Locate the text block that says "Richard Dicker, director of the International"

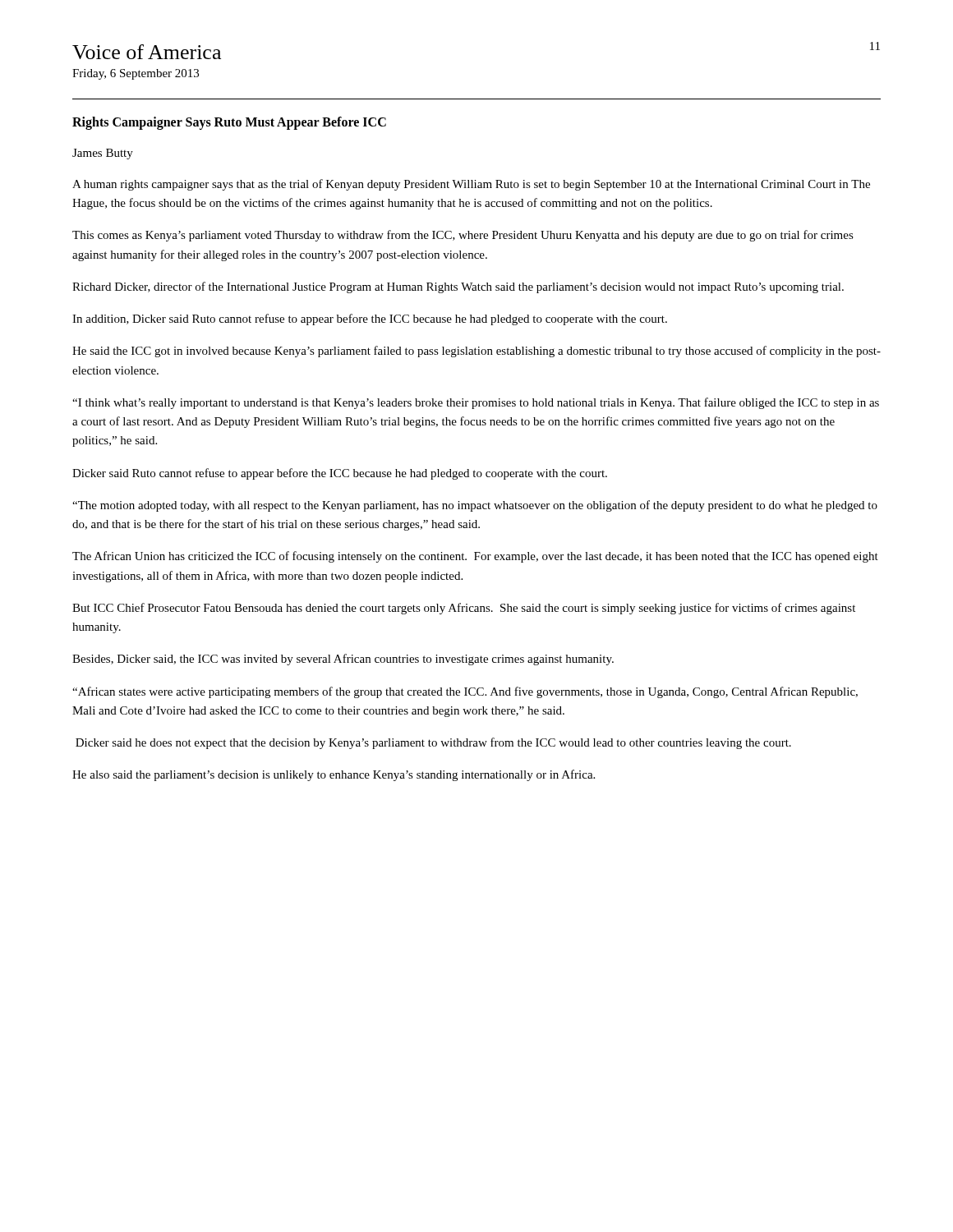click(476, 287)
